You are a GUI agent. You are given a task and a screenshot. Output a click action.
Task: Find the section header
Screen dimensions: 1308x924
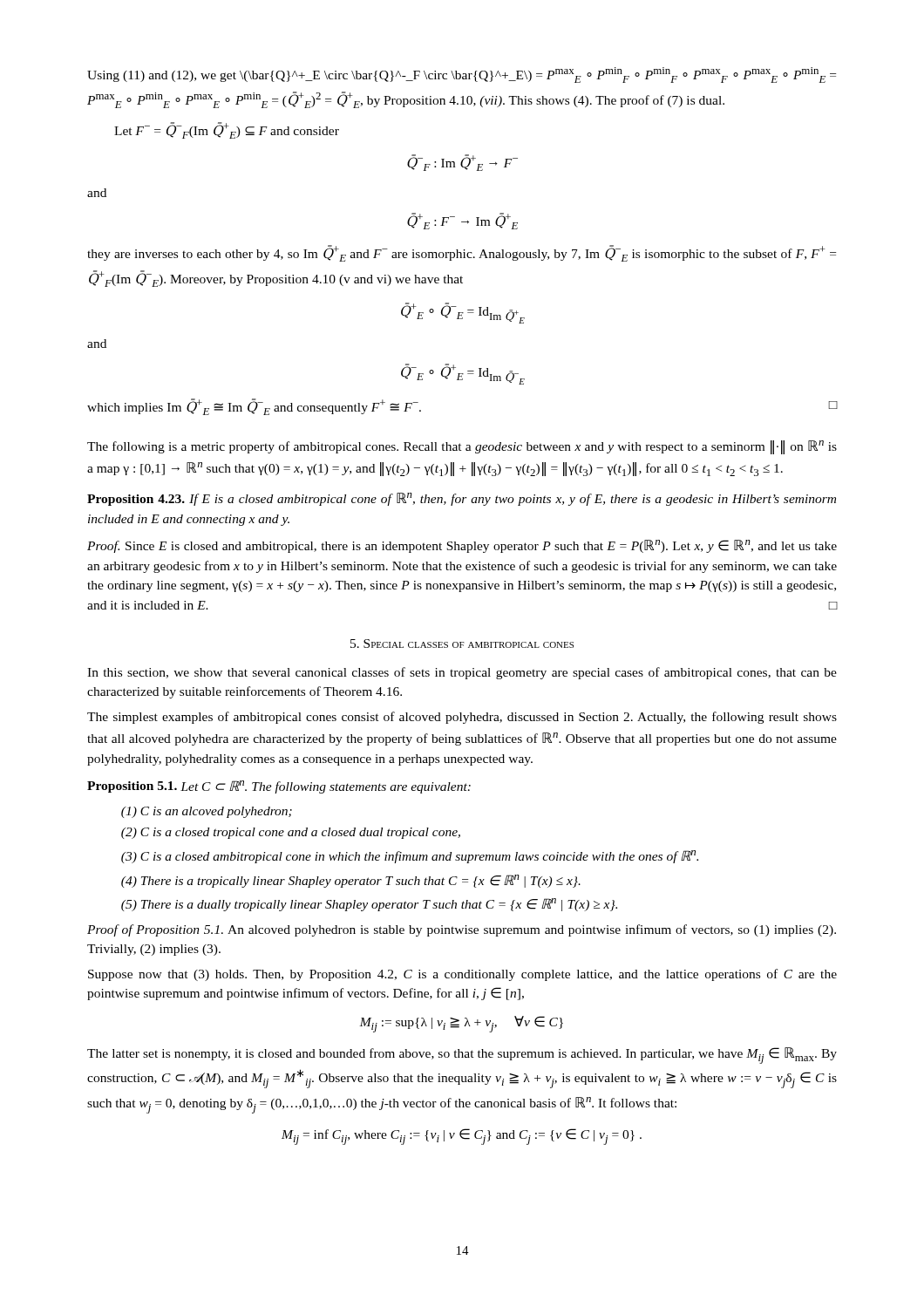pos(462,643)
